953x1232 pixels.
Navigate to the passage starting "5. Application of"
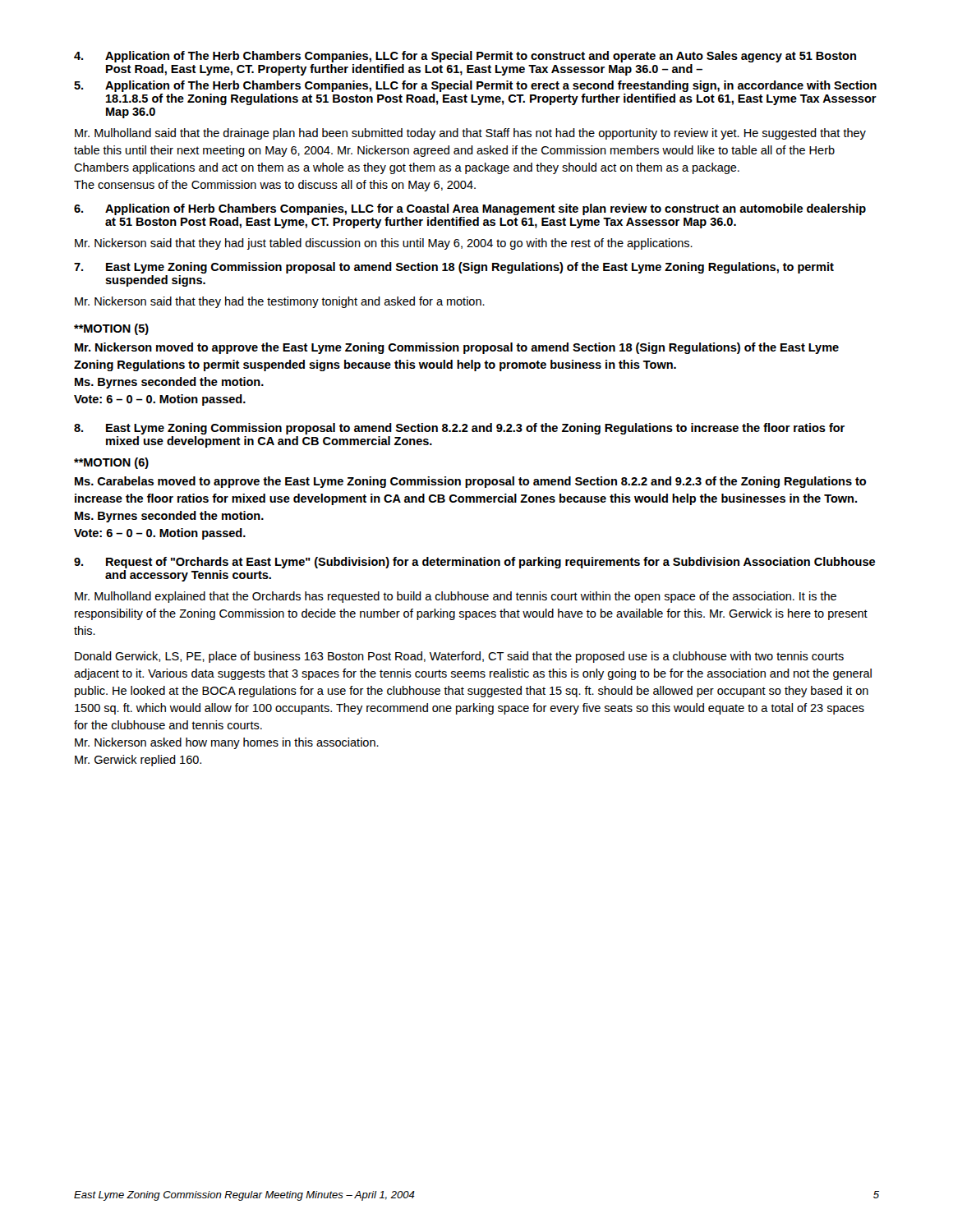pos(476,99)
